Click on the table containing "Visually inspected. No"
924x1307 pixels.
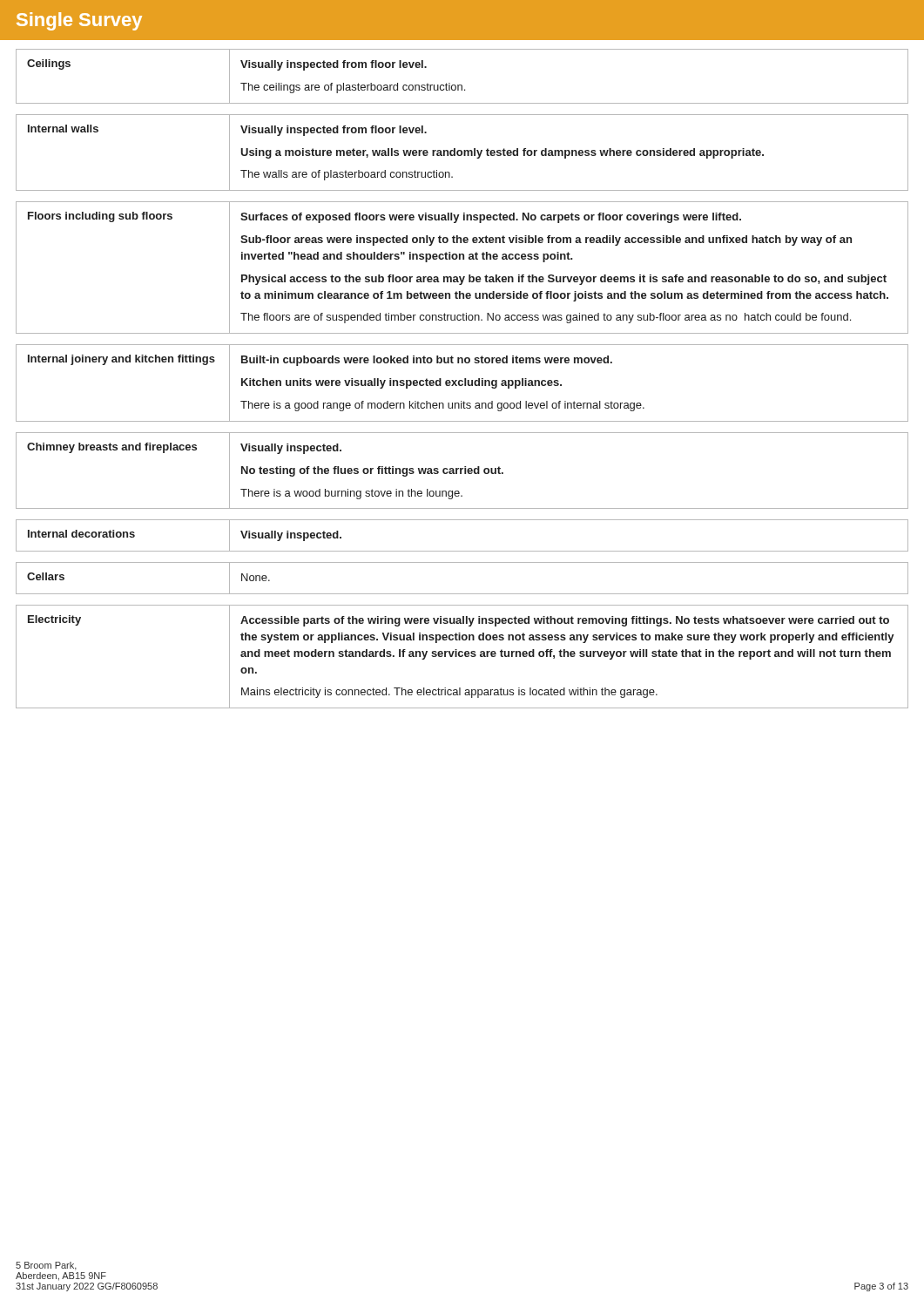click(x=462, y=471)
